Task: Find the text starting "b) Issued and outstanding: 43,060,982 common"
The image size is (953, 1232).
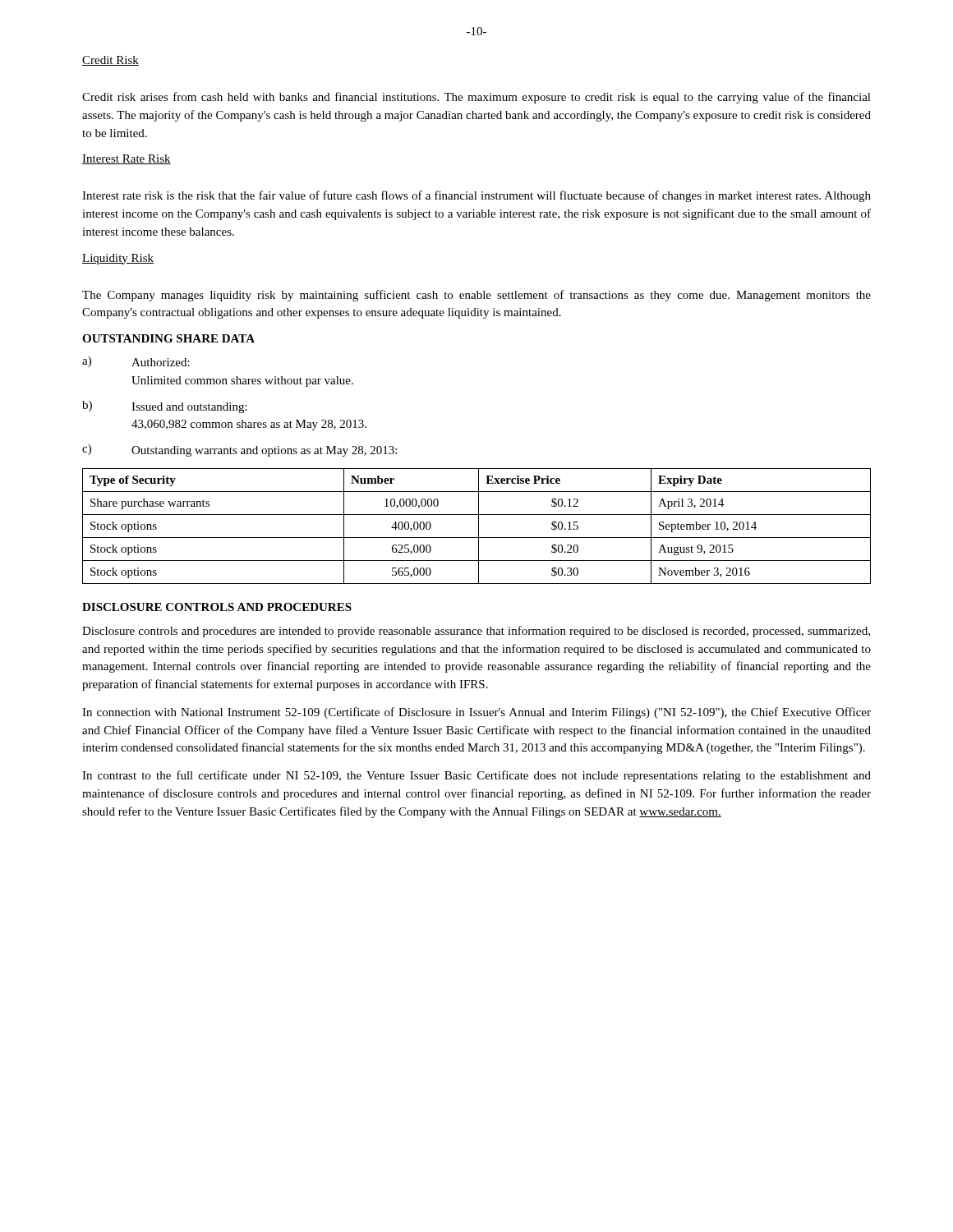Action: tap(165, 407)
